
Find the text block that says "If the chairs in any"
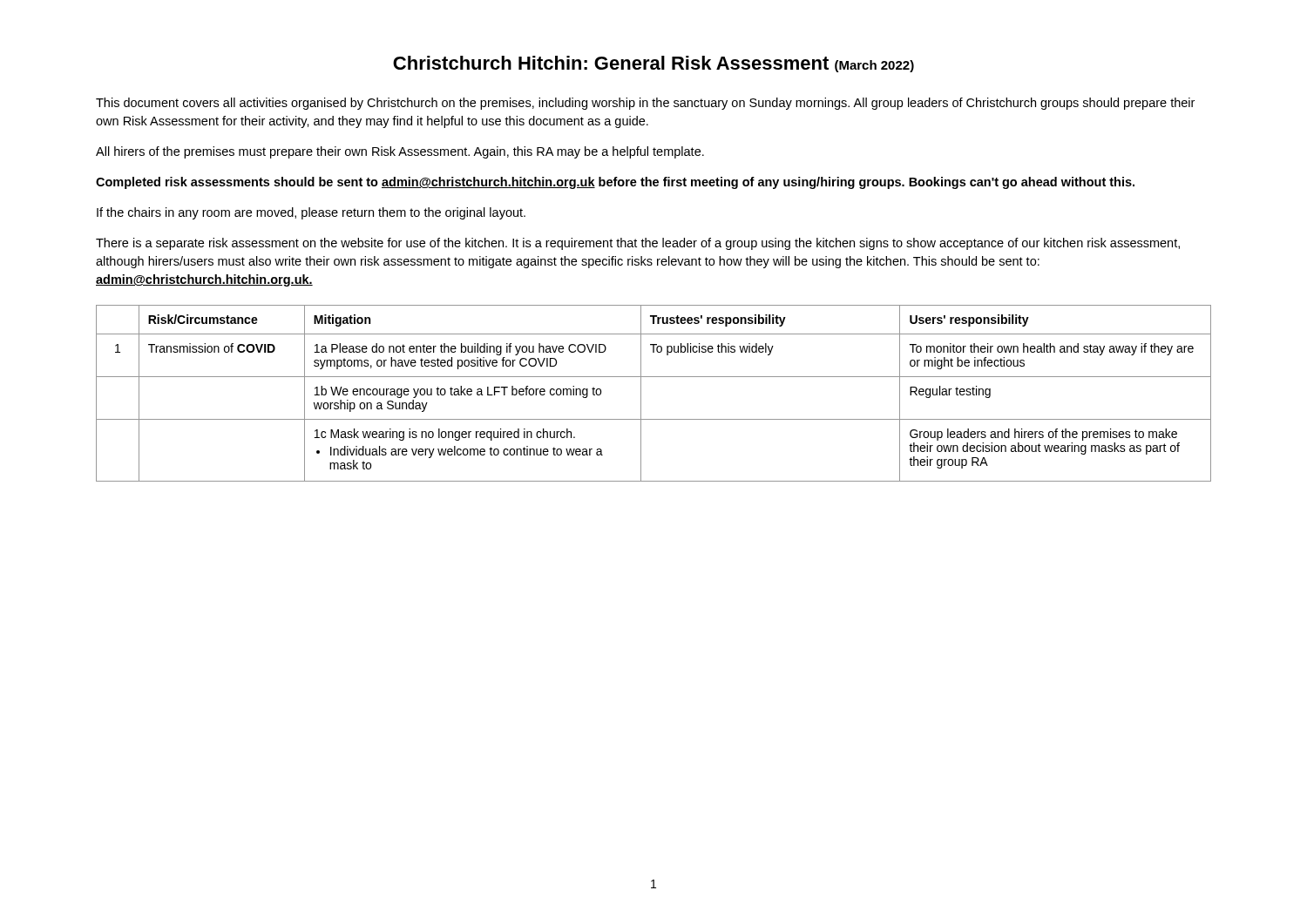[311, 213]
